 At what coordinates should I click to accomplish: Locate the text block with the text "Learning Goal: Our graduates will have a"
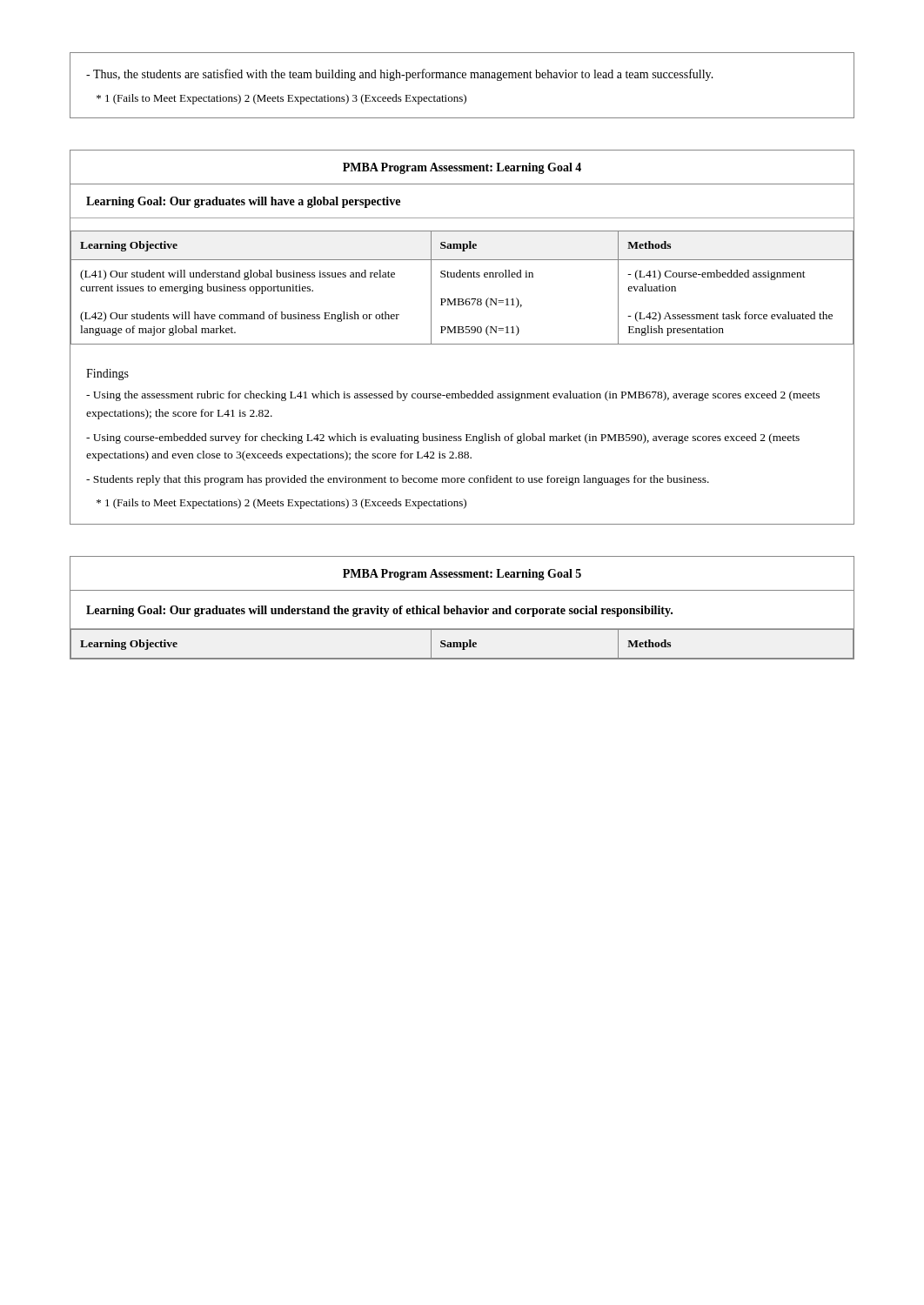243,202
